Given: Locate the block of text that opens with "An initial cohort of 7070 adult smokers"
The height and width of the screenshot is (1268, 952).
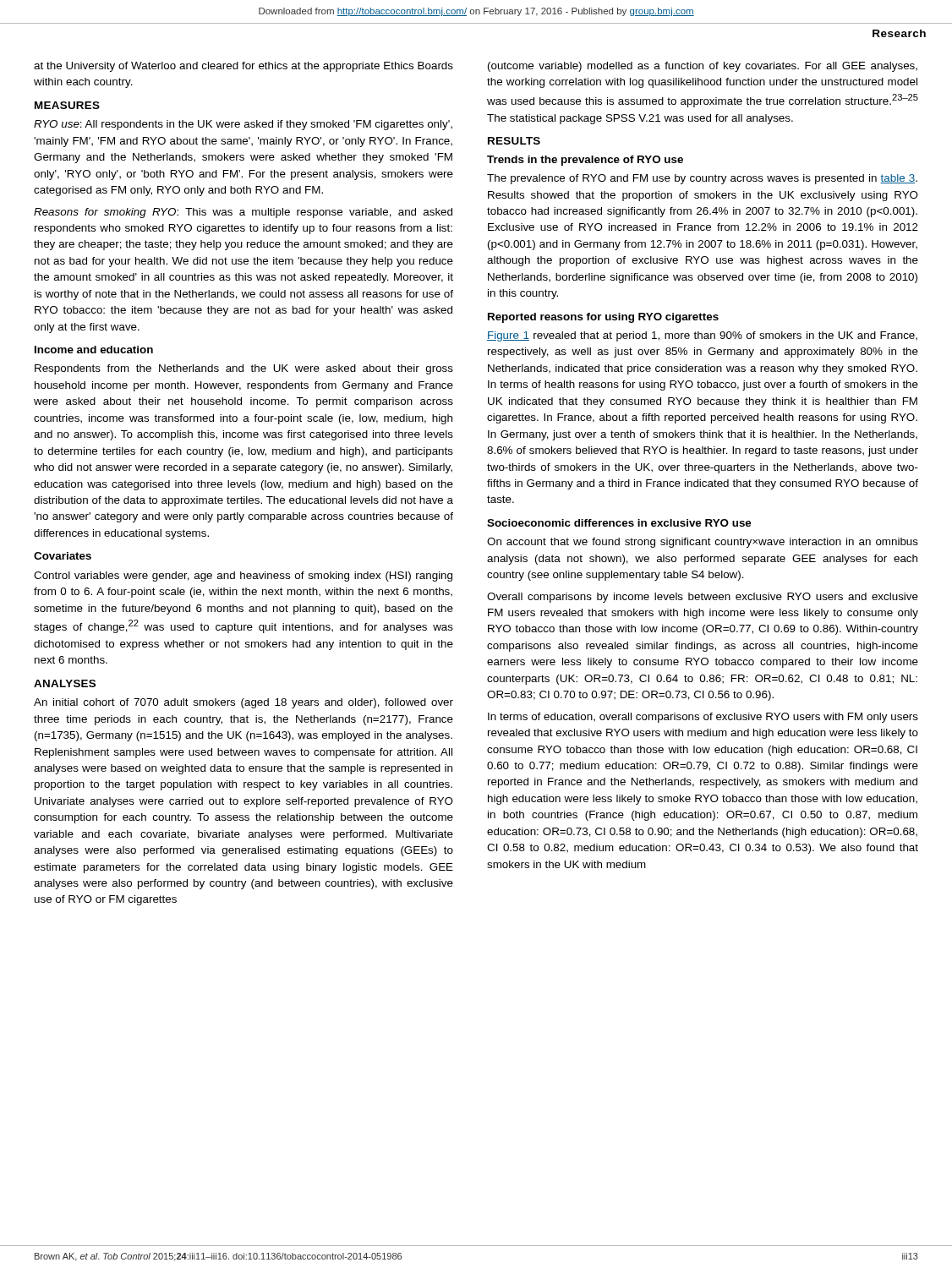Looking at the screenshot, I should tap(243, 801).
